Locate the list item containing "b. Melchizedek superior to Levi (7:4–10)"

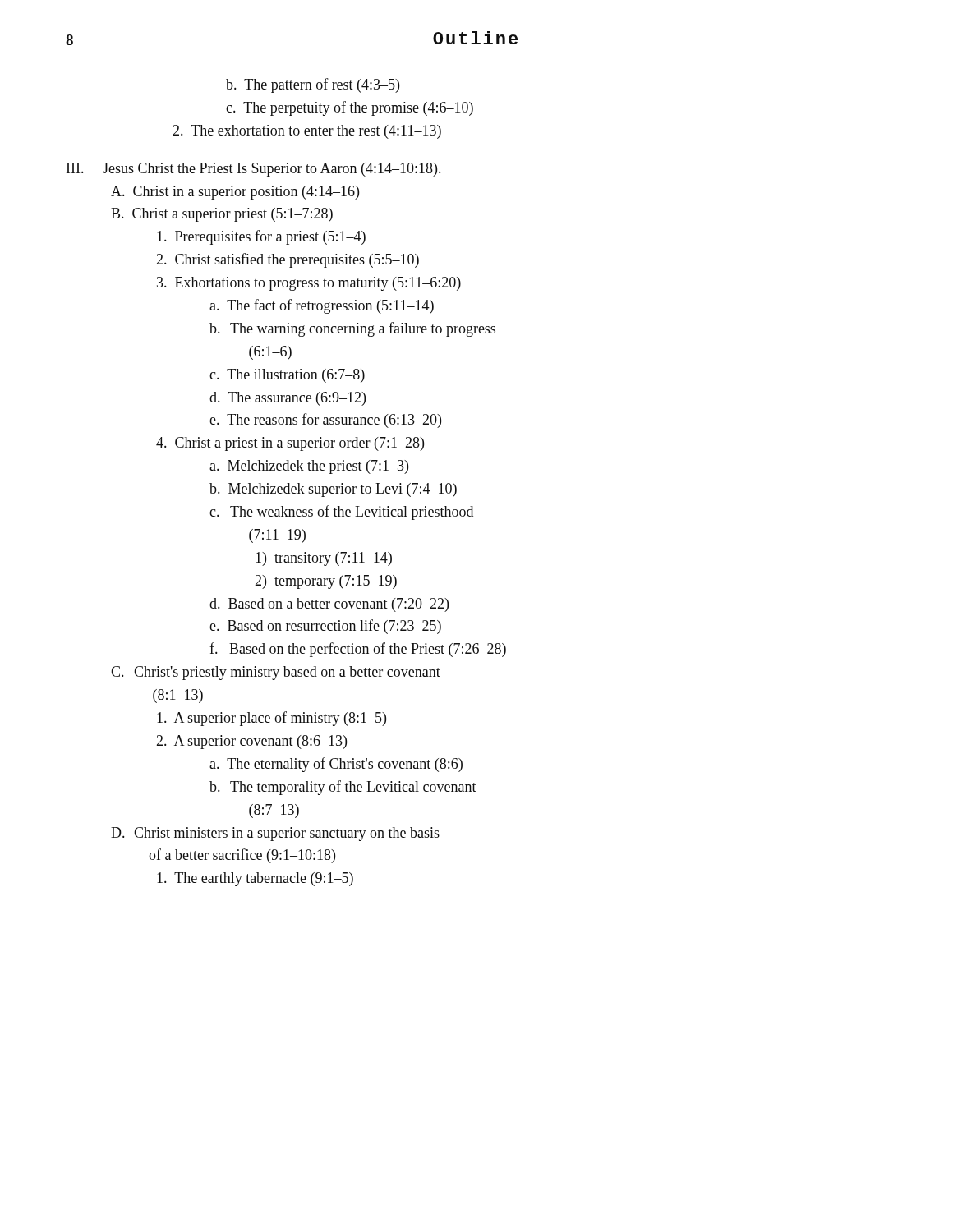pyautogui.click(x=333, y=489)
